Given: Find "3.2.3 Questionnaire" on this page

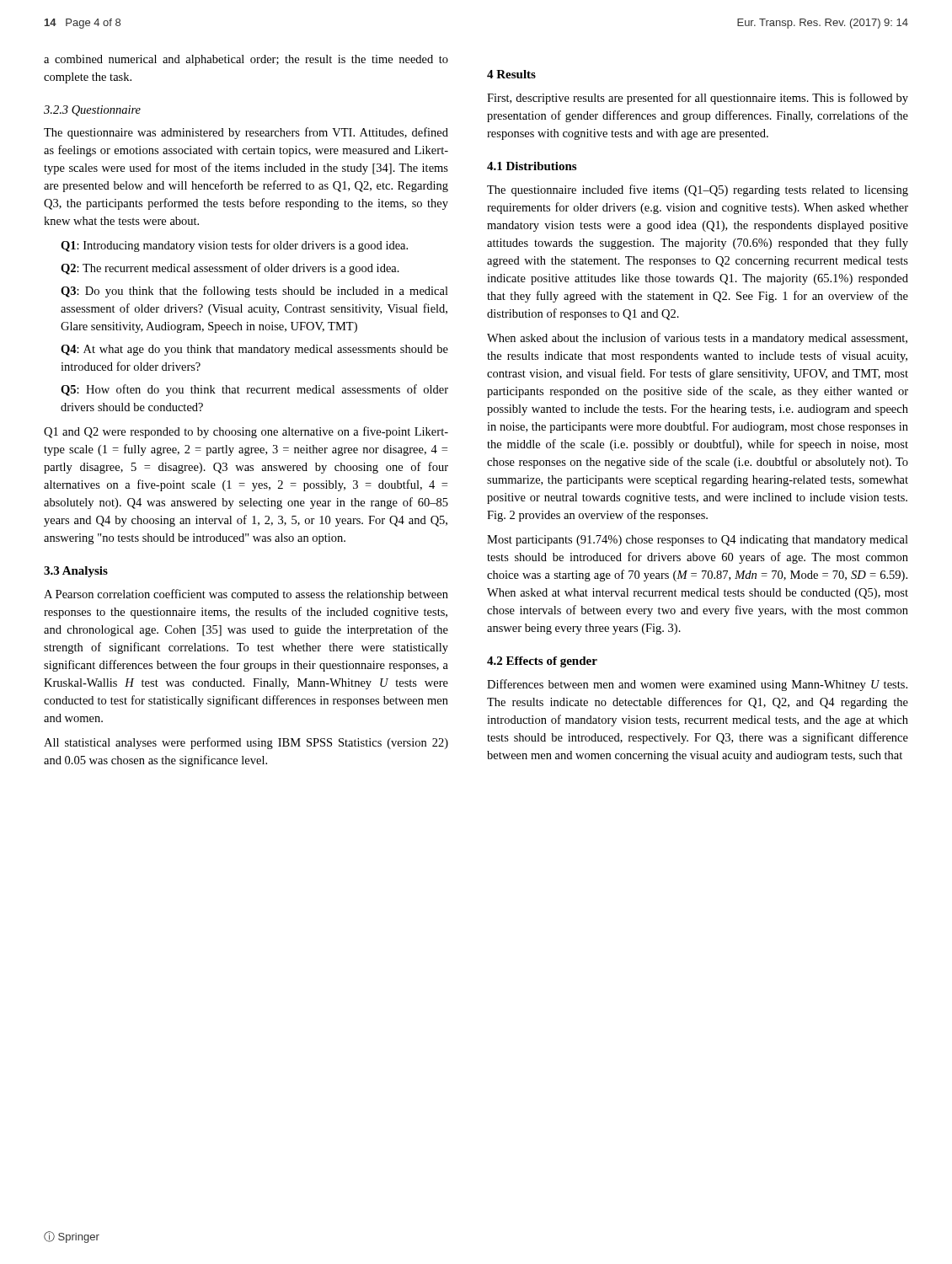Looking at the screenshot, I should 92,110.
